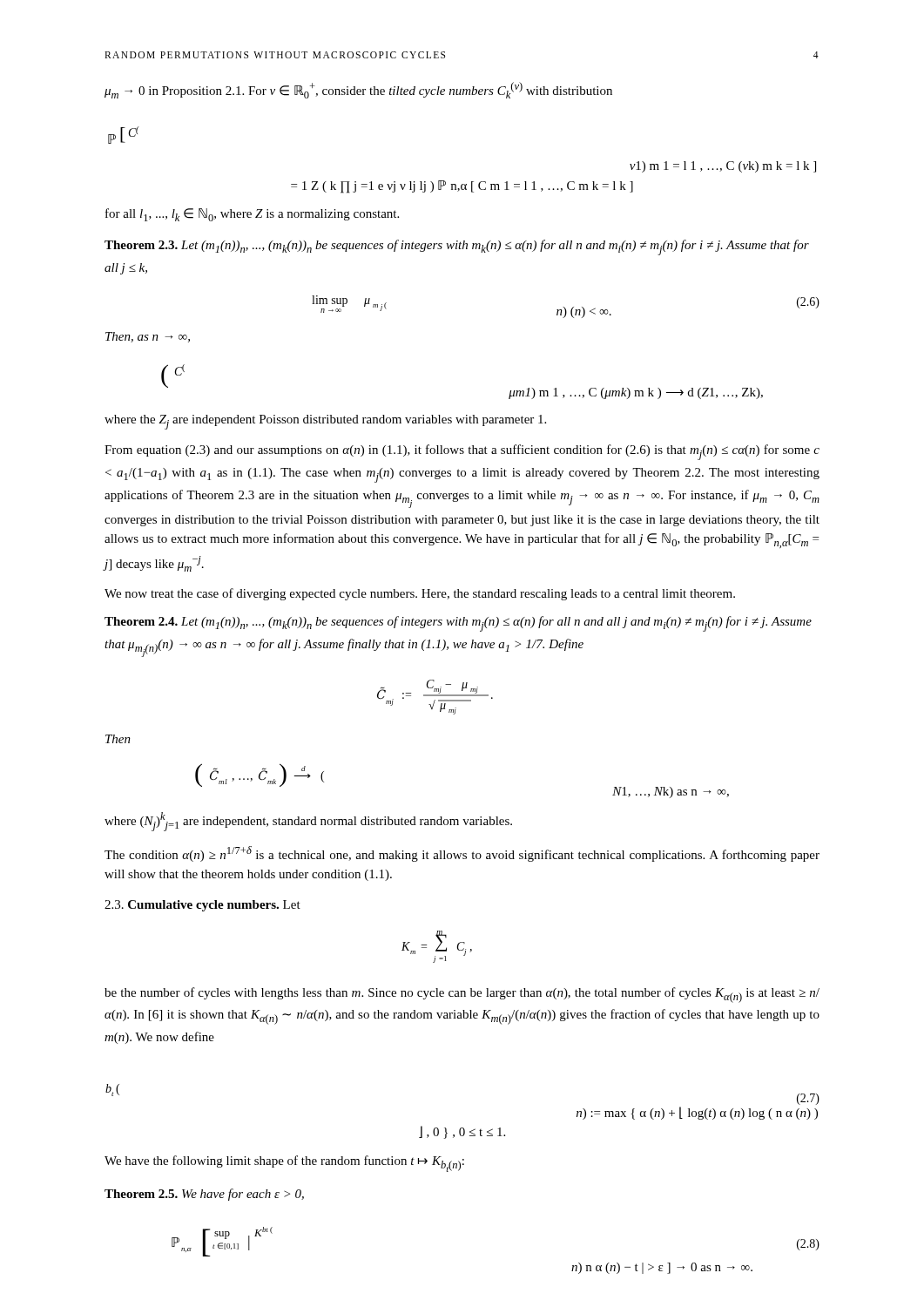Select the text starting "where (Nj)kj=1 are independent, standard normal distributed"
924x1307 pixels.
309,821
